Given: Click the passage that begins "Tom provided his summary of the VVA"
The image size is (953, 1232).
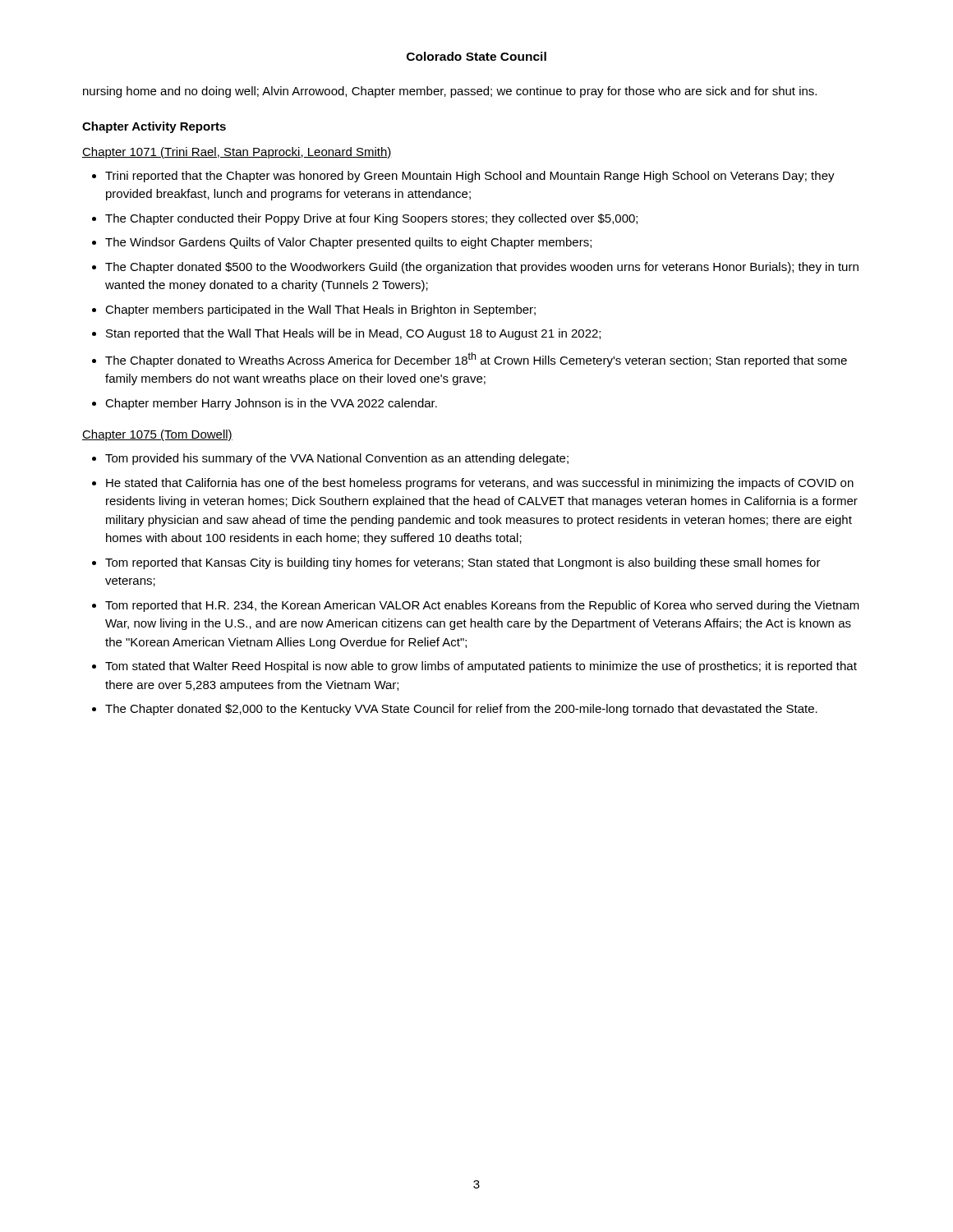Looking at the screenshot, I should tap(337, 458).
